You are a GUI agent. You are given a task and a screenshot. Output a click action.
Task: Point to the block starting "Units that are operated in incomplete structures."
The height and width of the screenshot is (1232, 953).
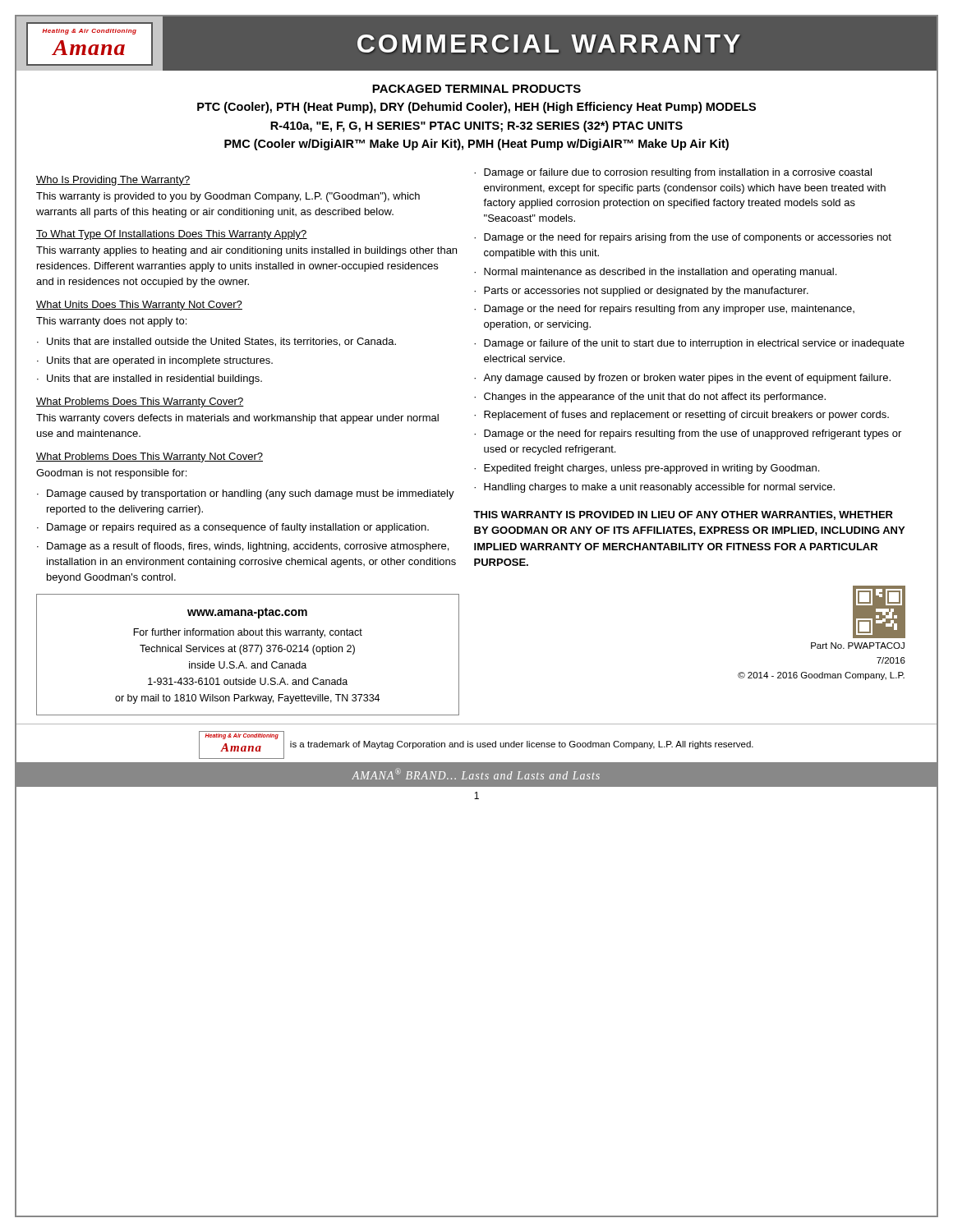pos(160,360)
